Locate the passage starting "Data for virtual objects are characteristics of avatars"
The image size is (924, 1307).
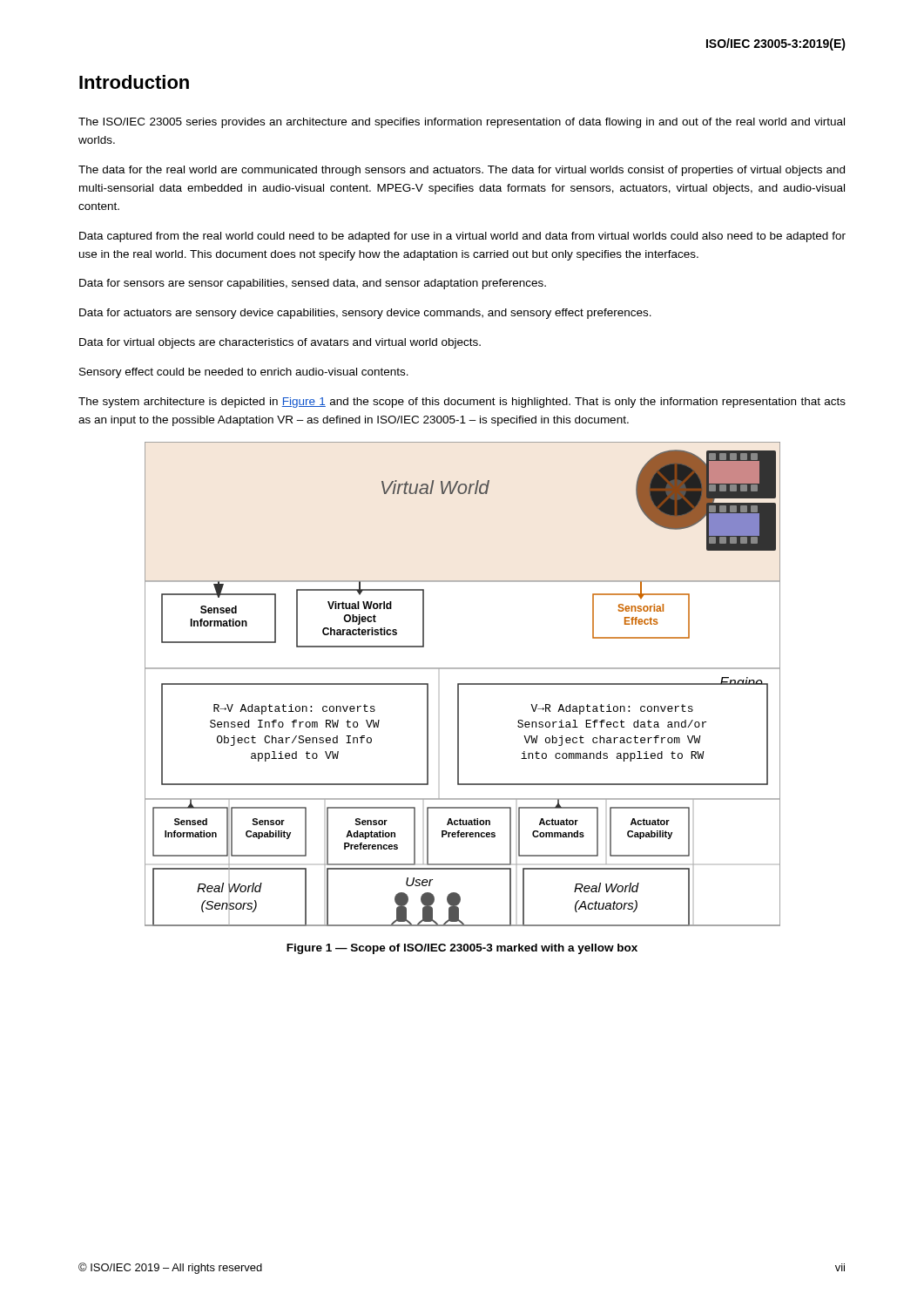(280, 342)
